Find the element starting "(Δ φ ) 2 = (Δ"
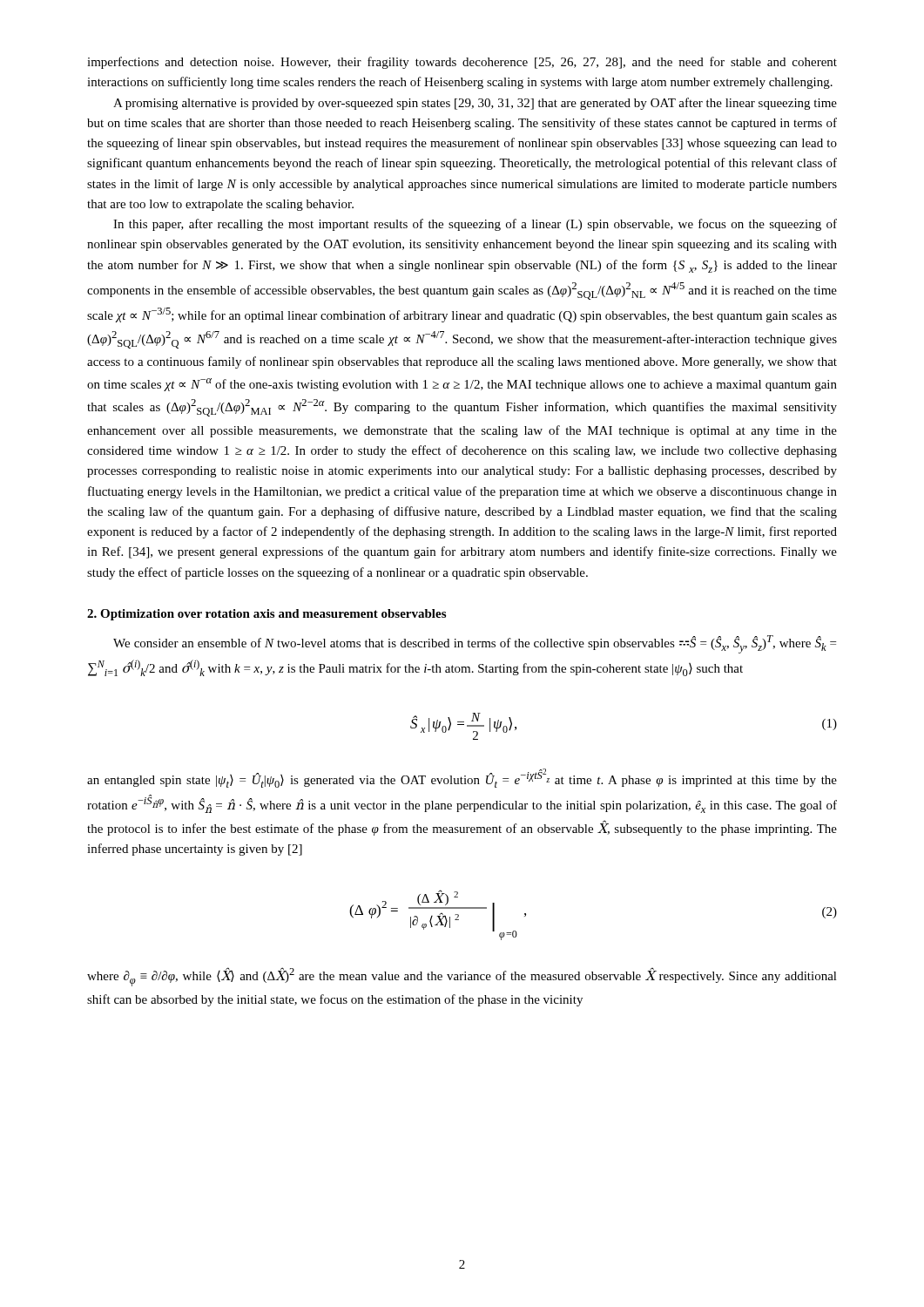This screenshot has height=1307, width=924. tap(462, 912)
